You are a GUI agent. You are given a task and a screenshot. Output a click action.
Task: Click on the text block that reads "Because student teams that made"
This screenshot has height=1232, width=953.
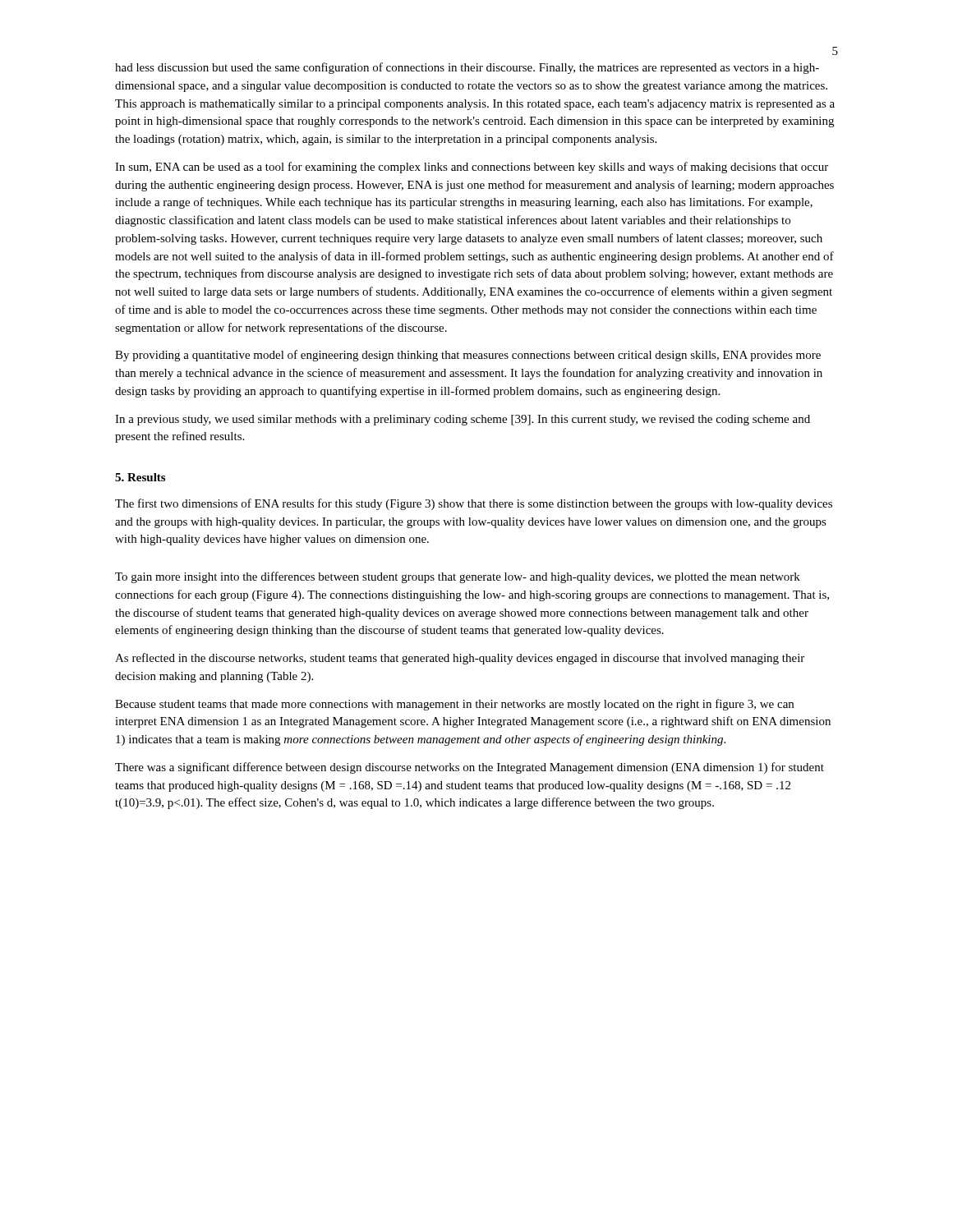tap(476, 722)
